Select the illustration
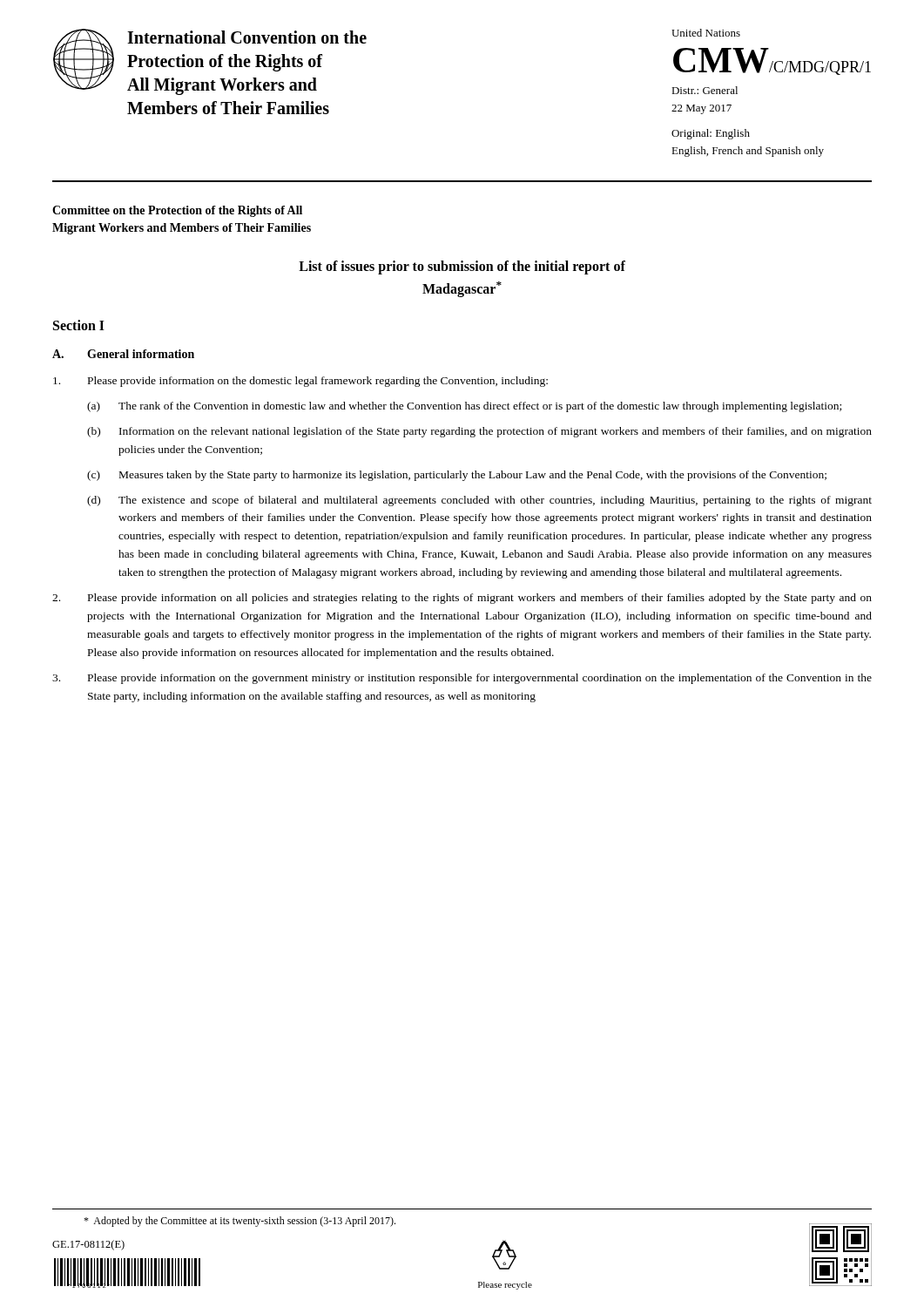924x1307 pixels. 505,1257
